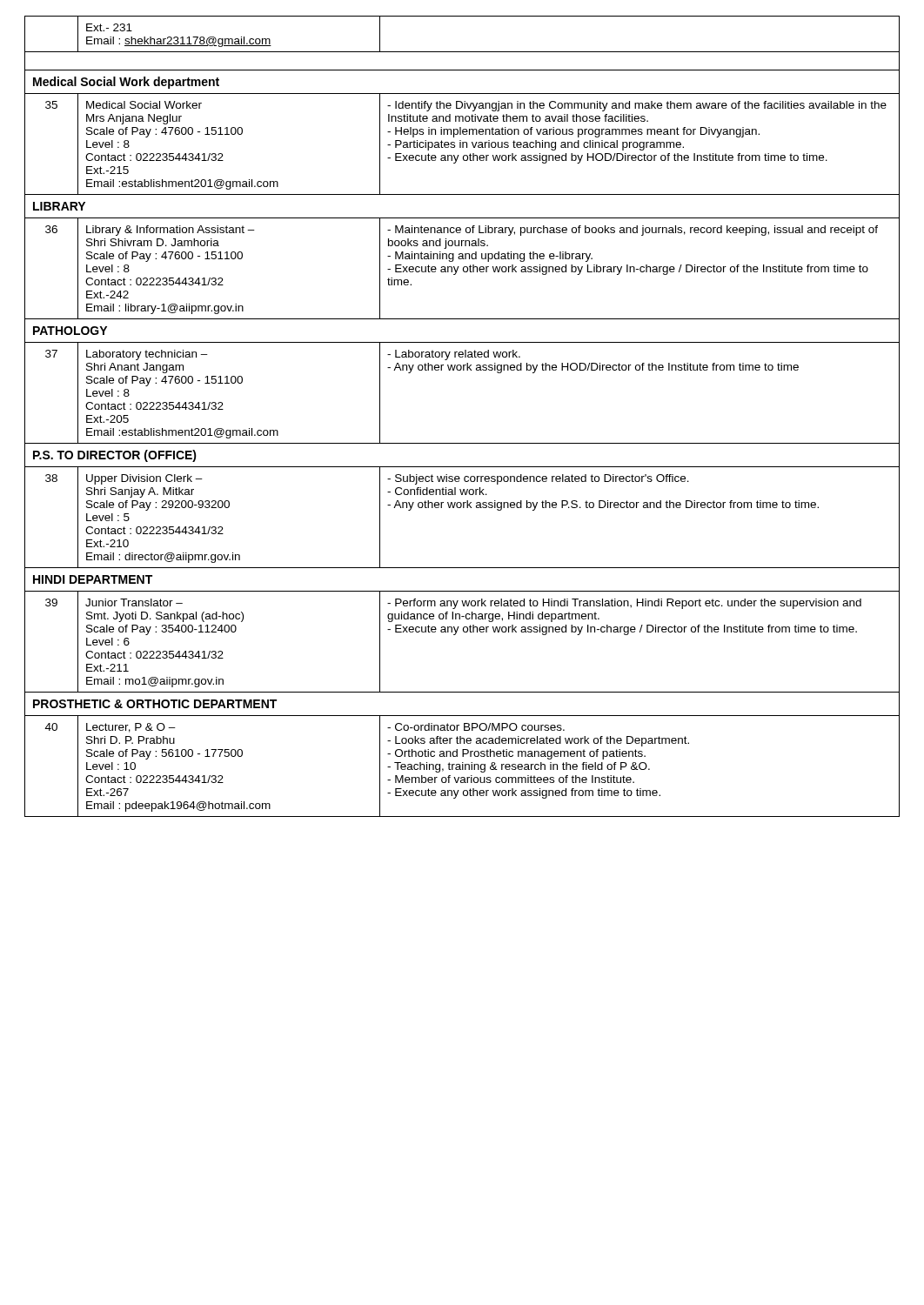This screenshot has height=1305, width=924.
Task: Locate the block of text that opens with "Library & Information Assistant"
Action: [170, 268]
